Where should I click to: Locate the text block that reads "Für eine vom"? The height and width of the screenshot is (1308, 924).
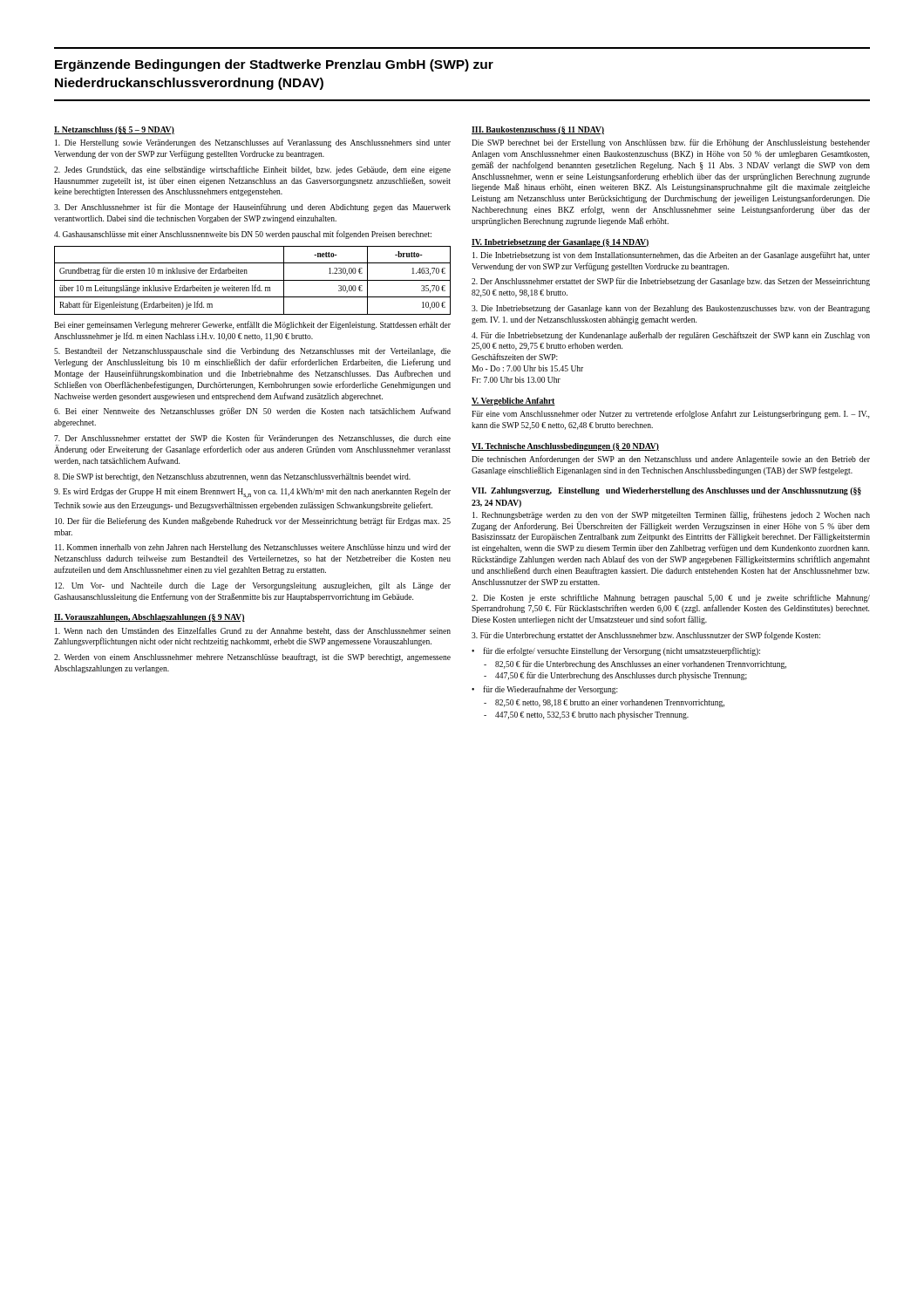[x=671, y=420]
